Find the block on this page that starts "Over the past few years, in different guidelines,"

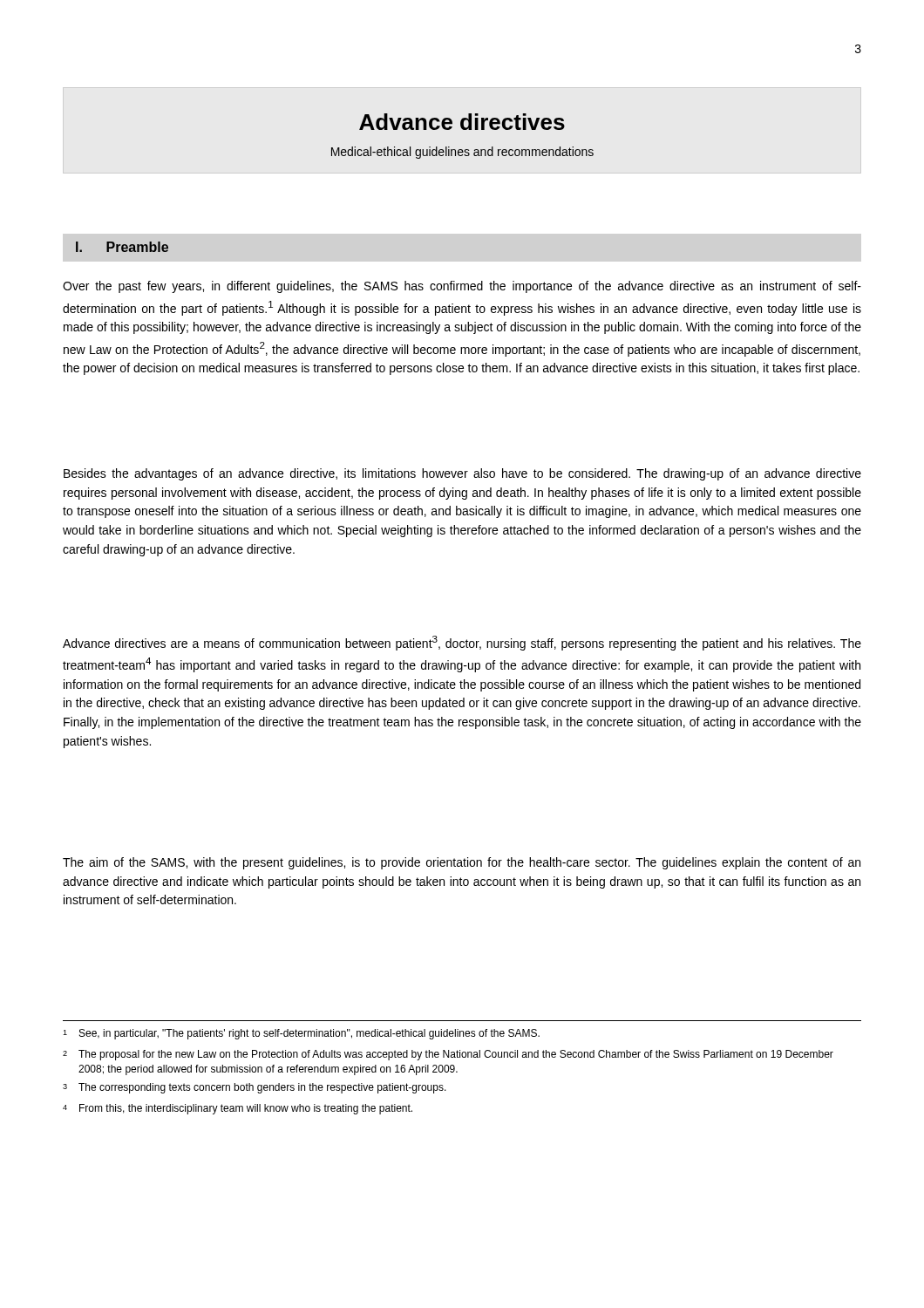pos(462,328)
